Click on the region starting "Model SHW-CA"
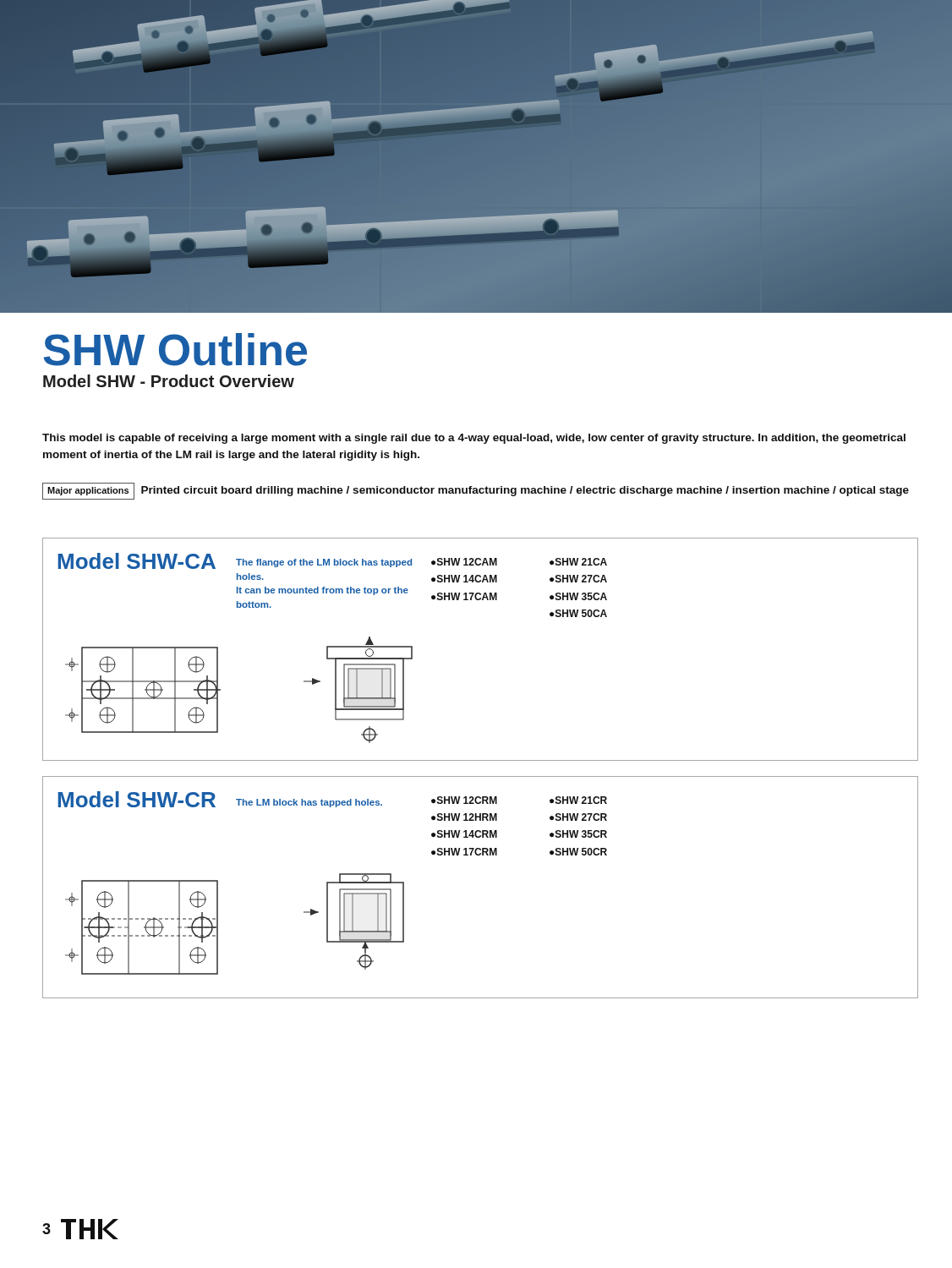The width and height of the screenshot is (952, 1268). (x=136, y=561)
